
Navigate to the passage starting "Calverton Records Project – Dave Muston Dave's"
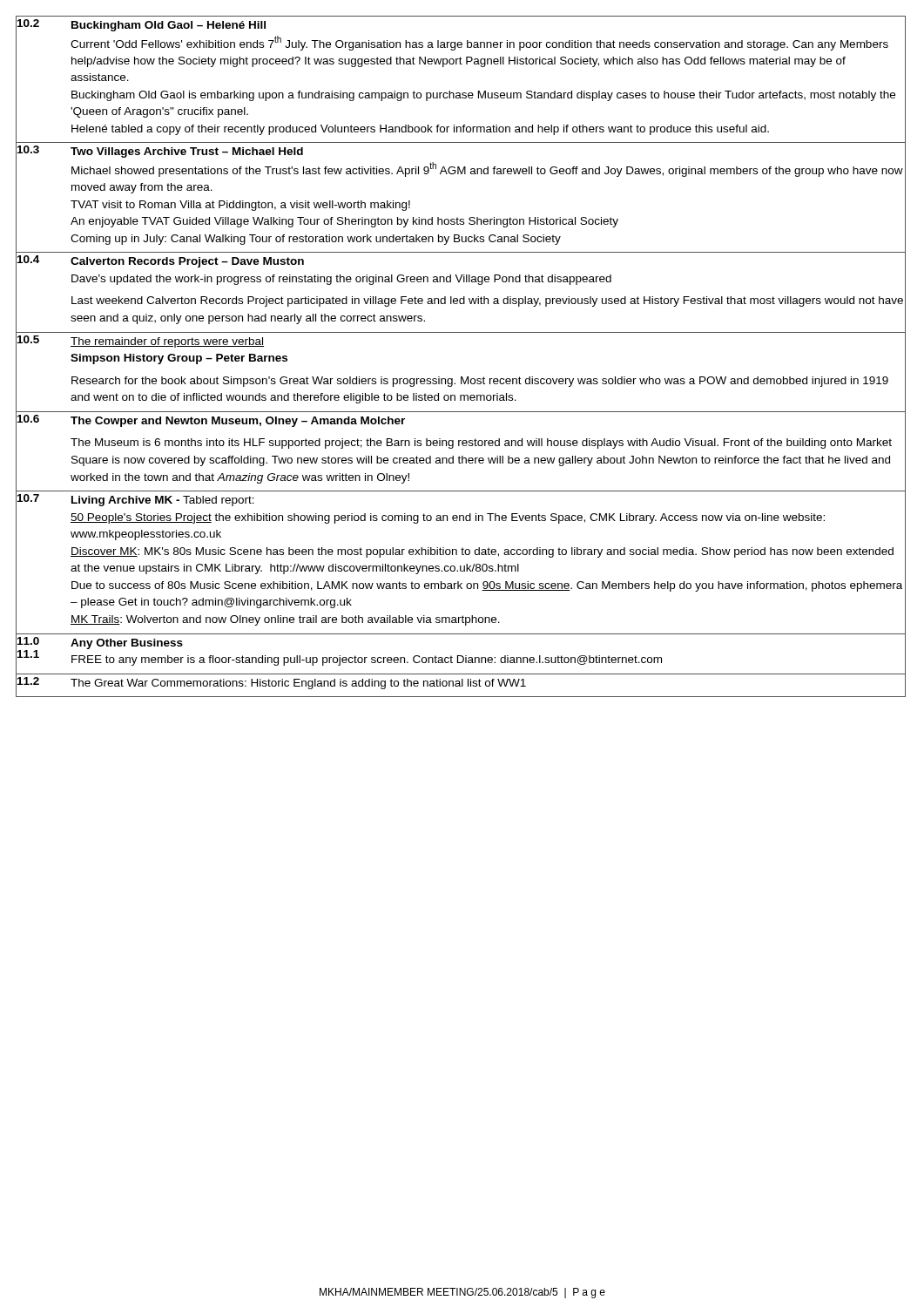pos(488,290)
